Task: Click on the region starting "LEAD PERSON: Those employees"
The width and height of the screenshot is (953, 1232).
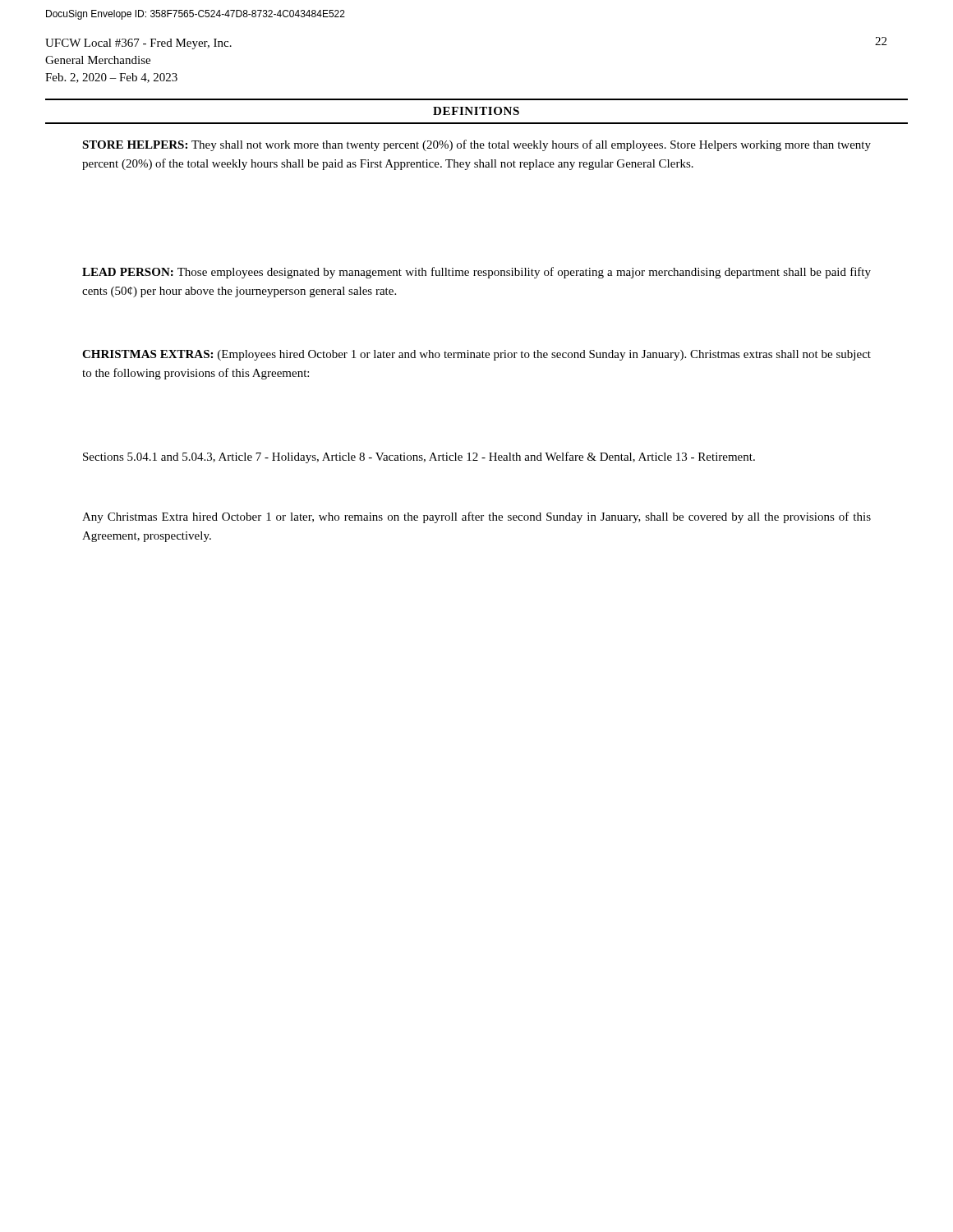Action: pyautogui.click(x=476, y=281)
